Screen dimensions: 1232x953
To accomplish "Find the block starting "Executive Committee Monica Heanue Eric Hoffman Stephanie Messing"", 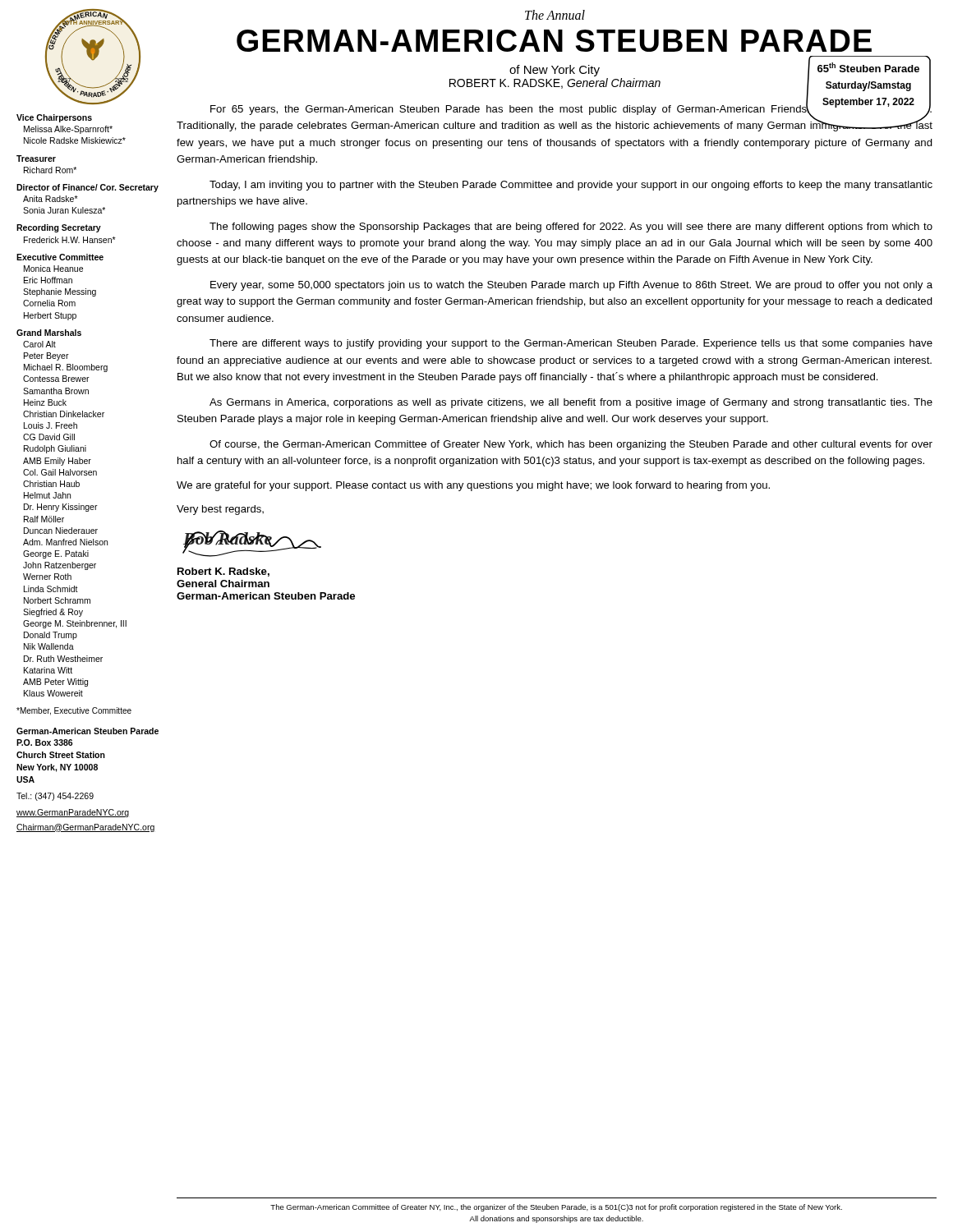I will [92, 286].
